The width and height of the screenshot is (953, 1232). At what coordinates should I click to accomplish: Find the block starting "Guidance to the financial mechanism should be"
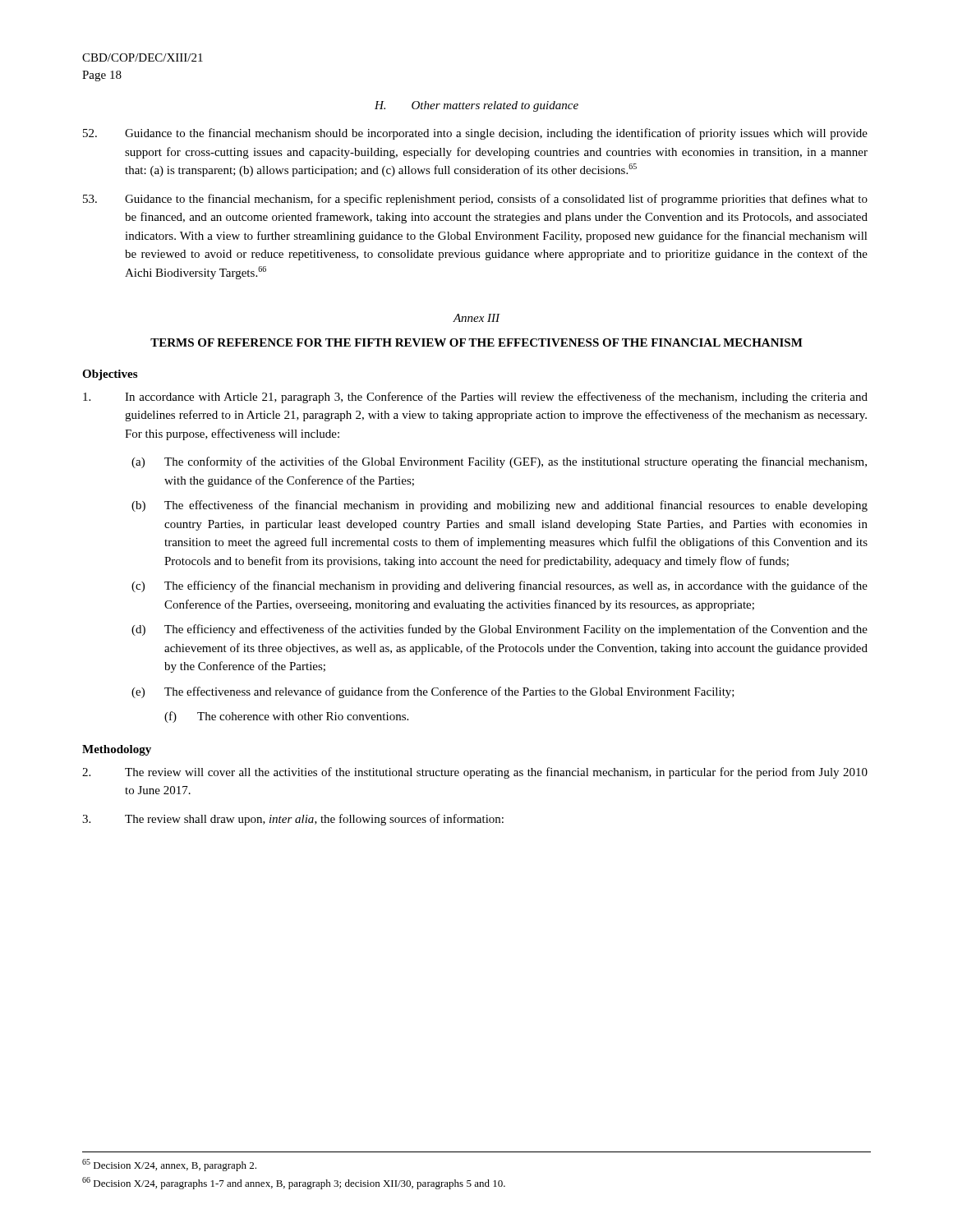[x=476, y=152]
